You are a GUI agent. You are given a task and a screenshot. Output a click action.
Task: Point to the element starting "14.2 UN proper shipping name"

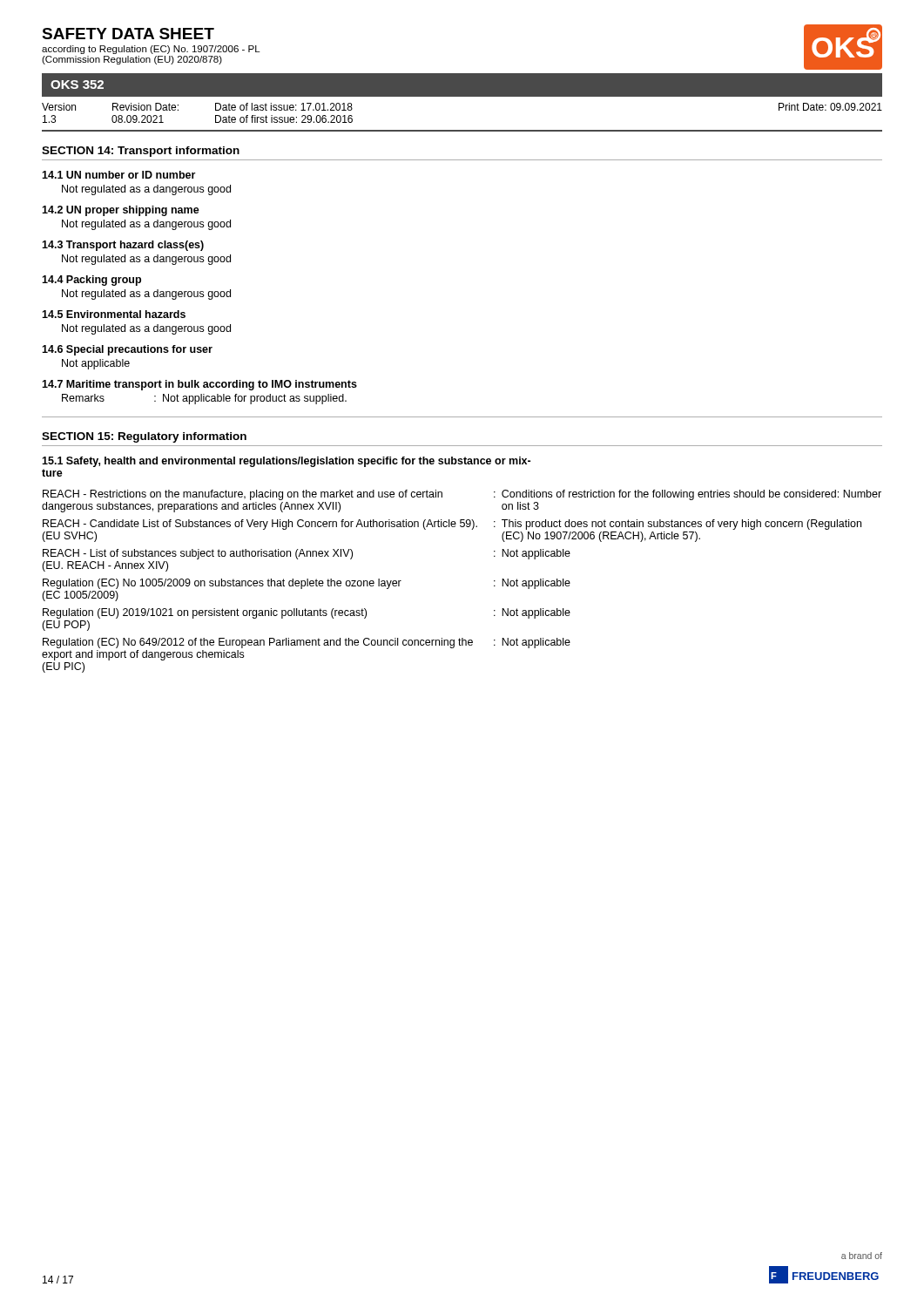120,210
